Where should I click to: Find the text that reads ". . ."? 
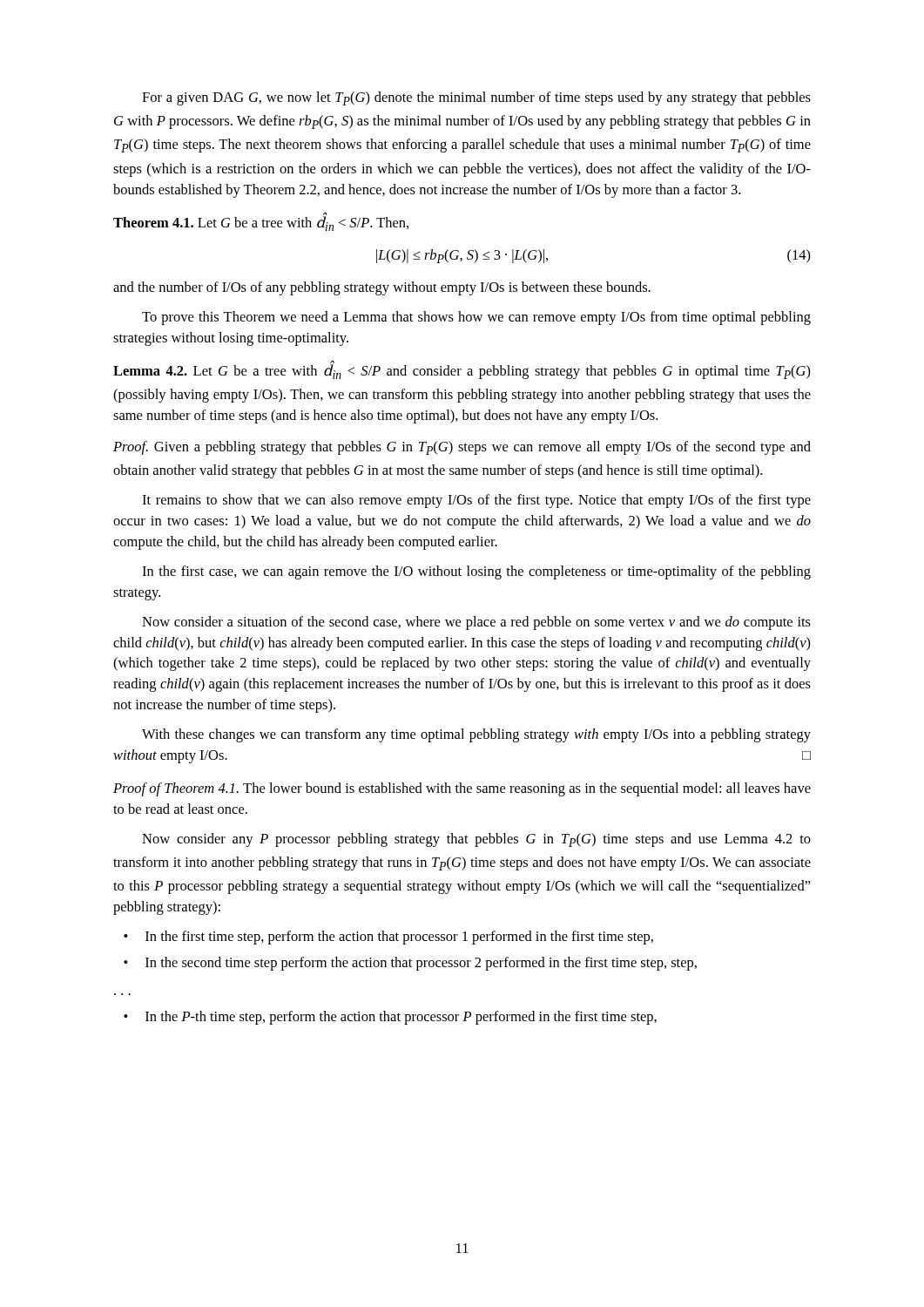click(122, 994)
